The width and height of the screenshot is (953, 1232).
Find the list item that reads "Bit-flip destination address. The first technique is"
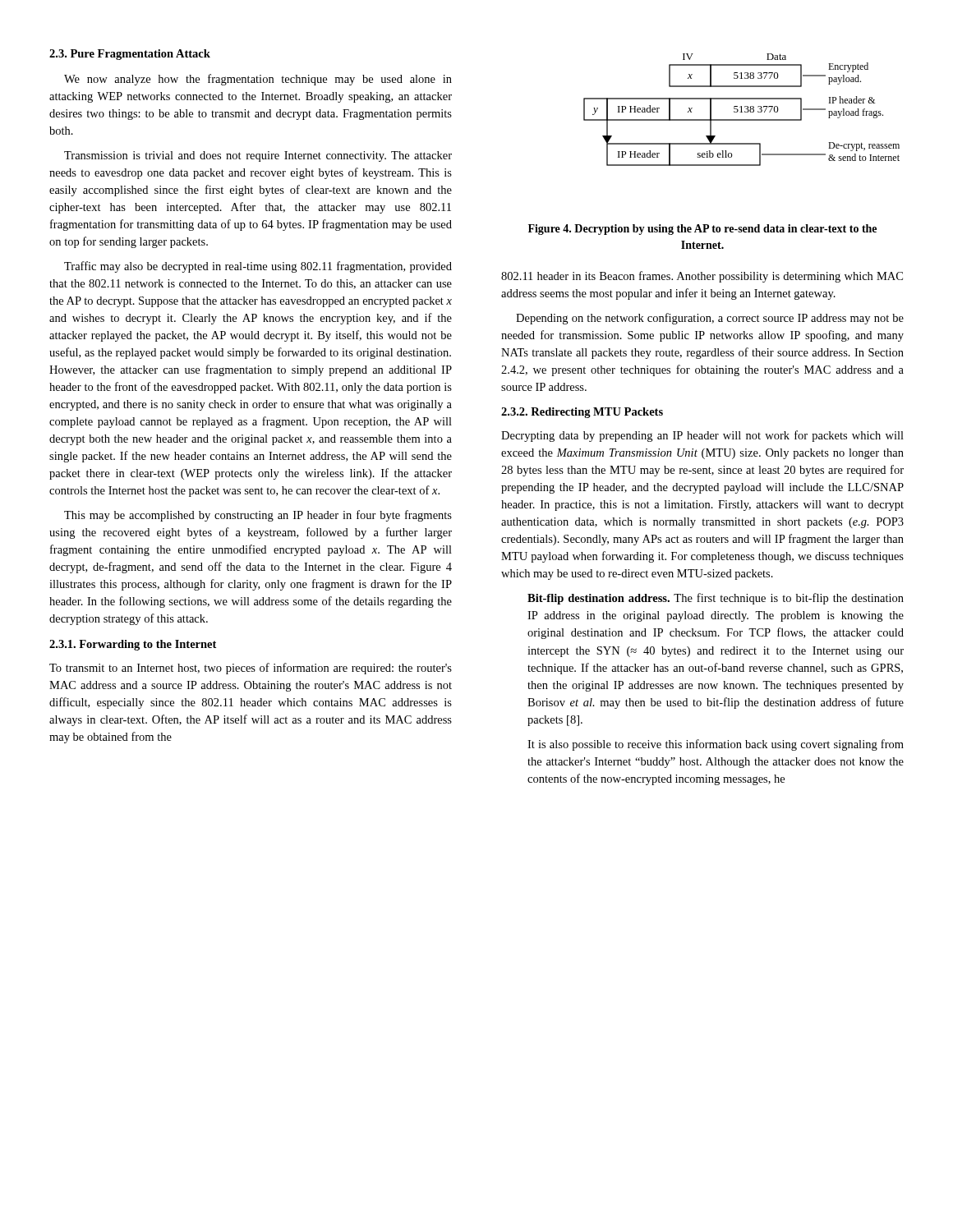(702, 689)
